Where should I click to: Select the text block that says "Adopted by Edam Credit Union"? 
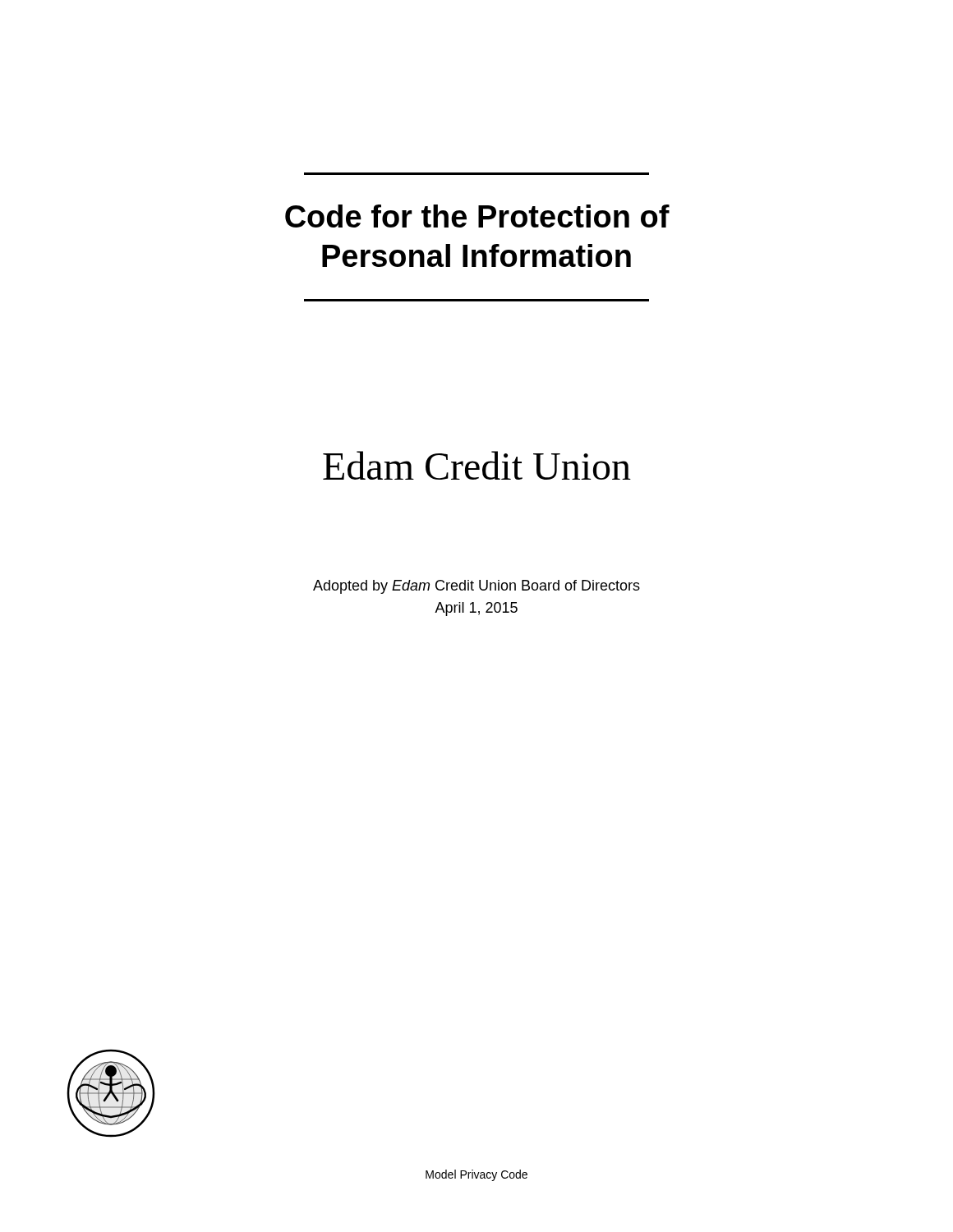tap(476, 597)
